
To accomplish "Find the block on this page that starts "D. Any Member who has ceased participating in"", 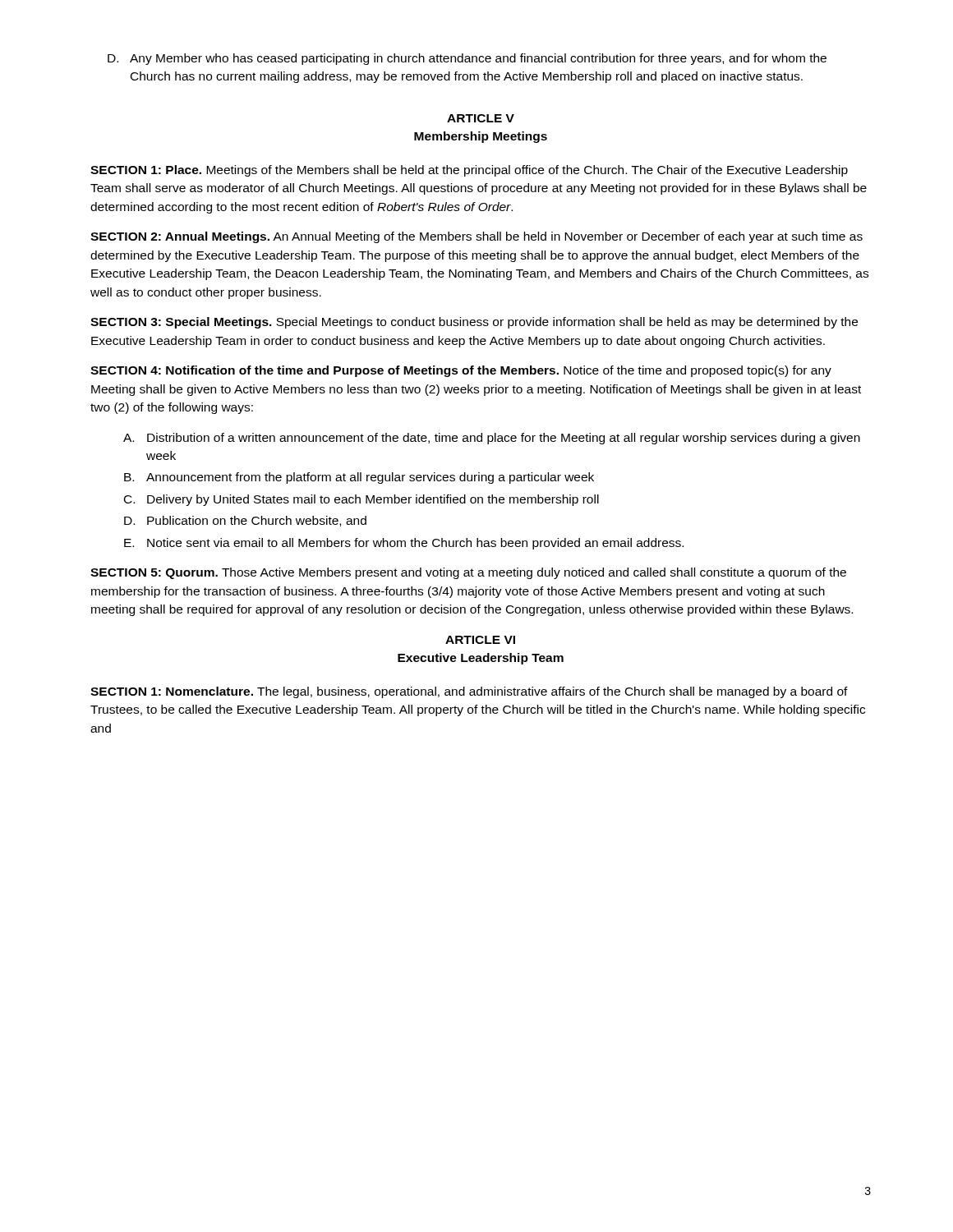I will point(489,68).
